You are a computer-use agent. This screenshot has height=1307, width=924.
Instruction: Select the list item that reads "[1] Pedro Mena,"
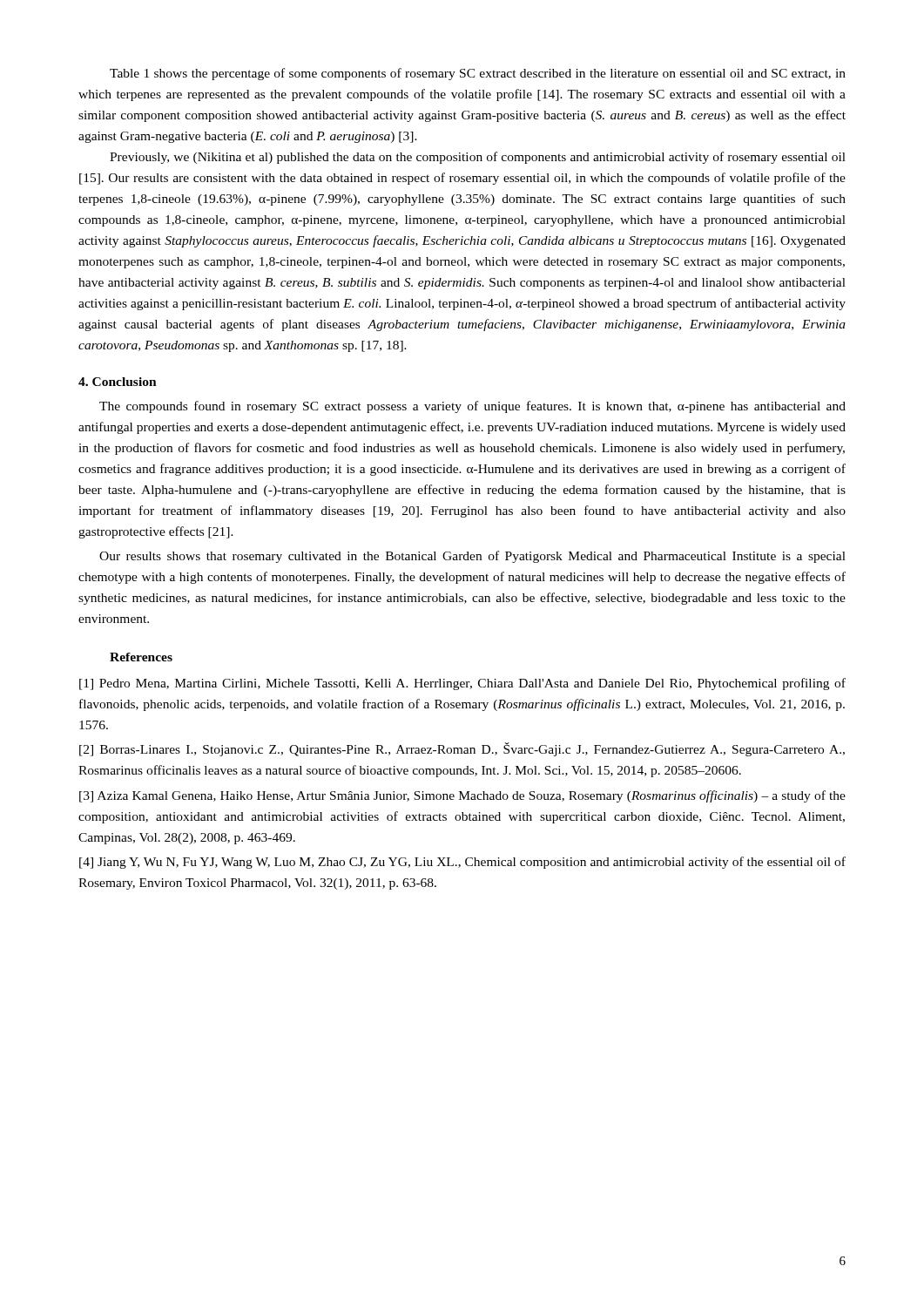coord(462,704)
